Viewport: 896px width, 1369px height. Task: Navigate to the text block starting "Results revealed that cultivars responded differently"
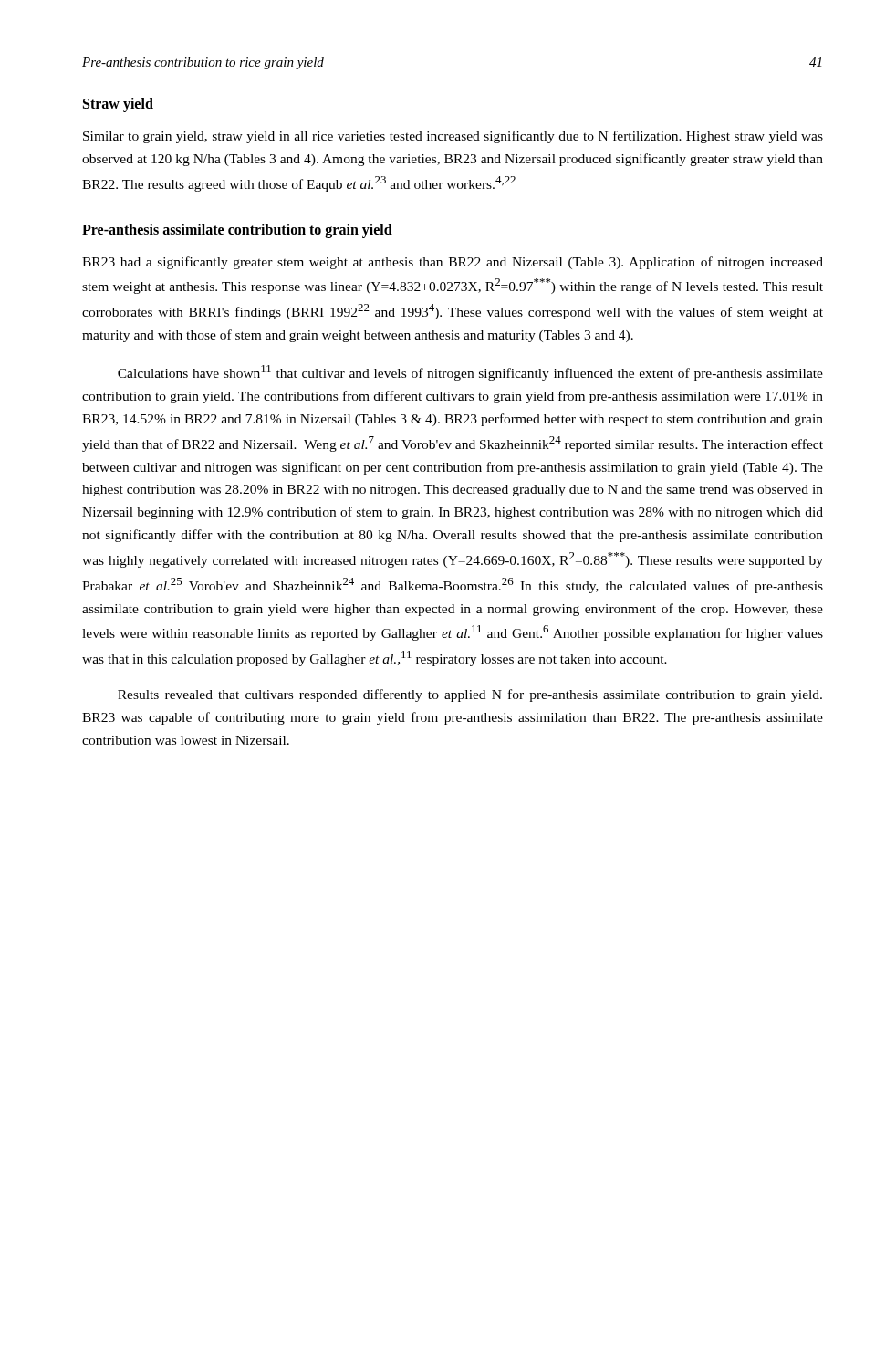point(453,717)
